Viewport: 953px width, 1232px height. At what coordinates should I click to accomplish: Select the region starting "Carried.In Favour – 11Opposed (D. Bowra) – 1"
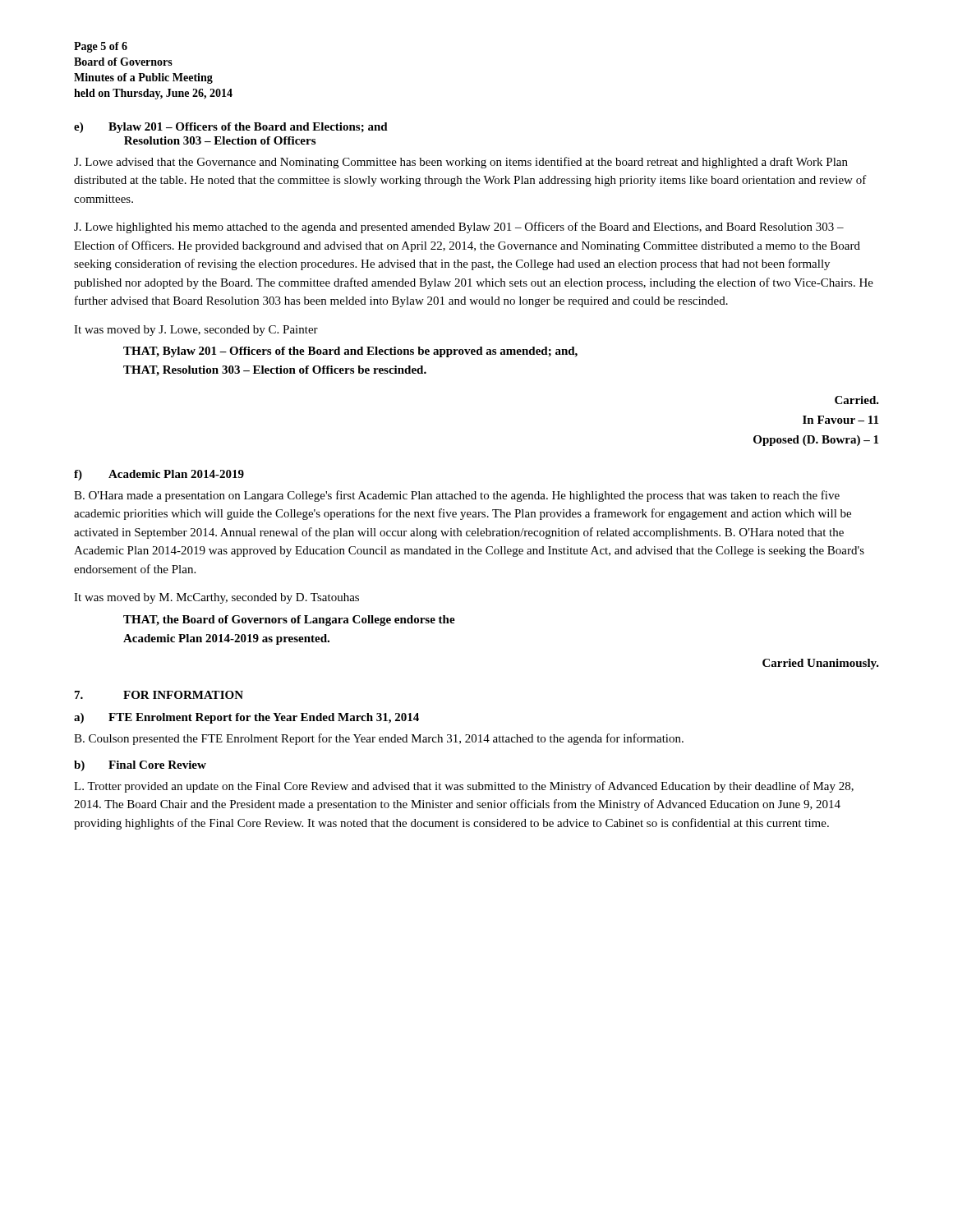point(816,419)
